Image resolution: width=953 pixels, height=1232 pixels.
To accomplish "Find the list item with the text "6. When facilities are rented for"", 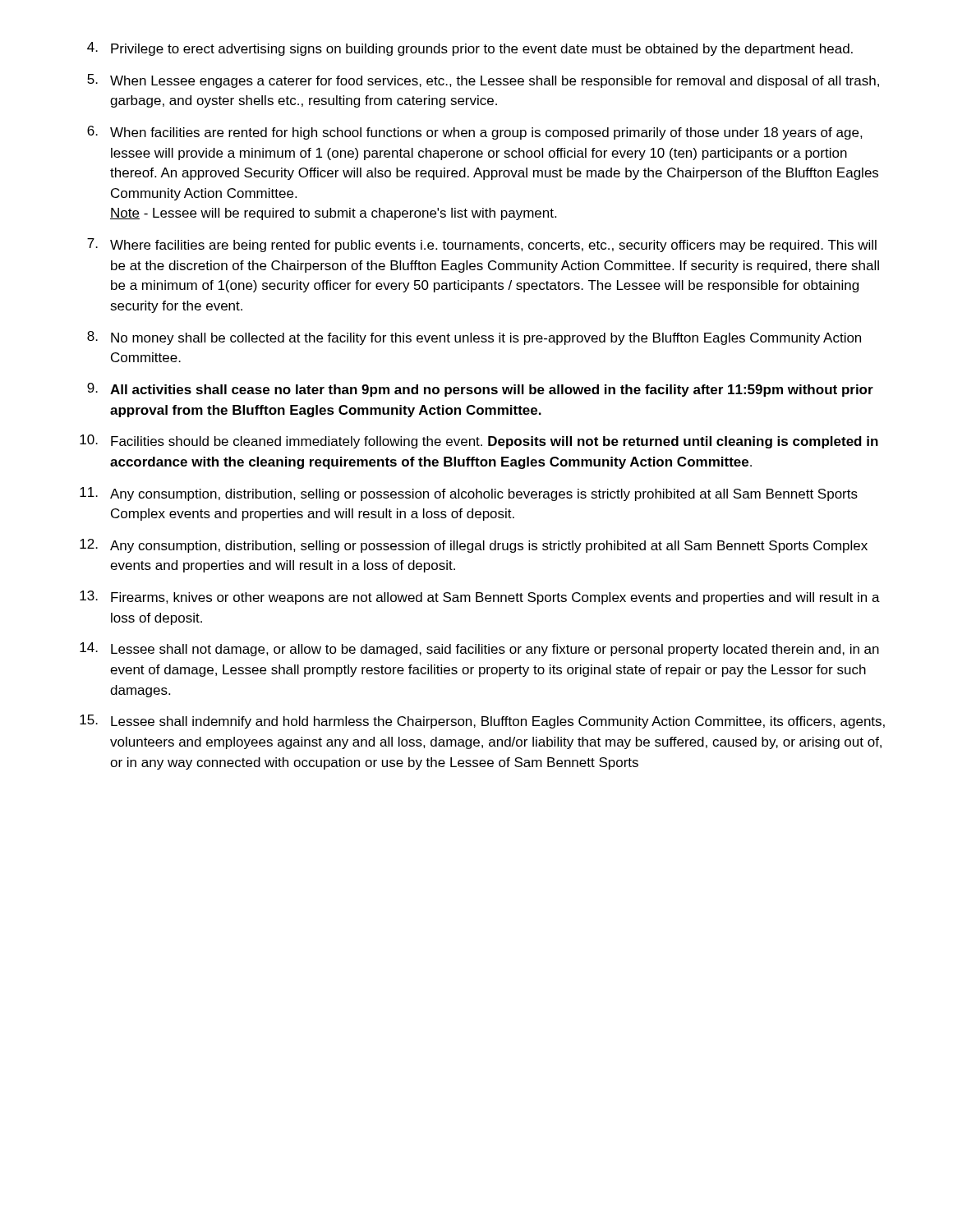I will click(476, 174).
